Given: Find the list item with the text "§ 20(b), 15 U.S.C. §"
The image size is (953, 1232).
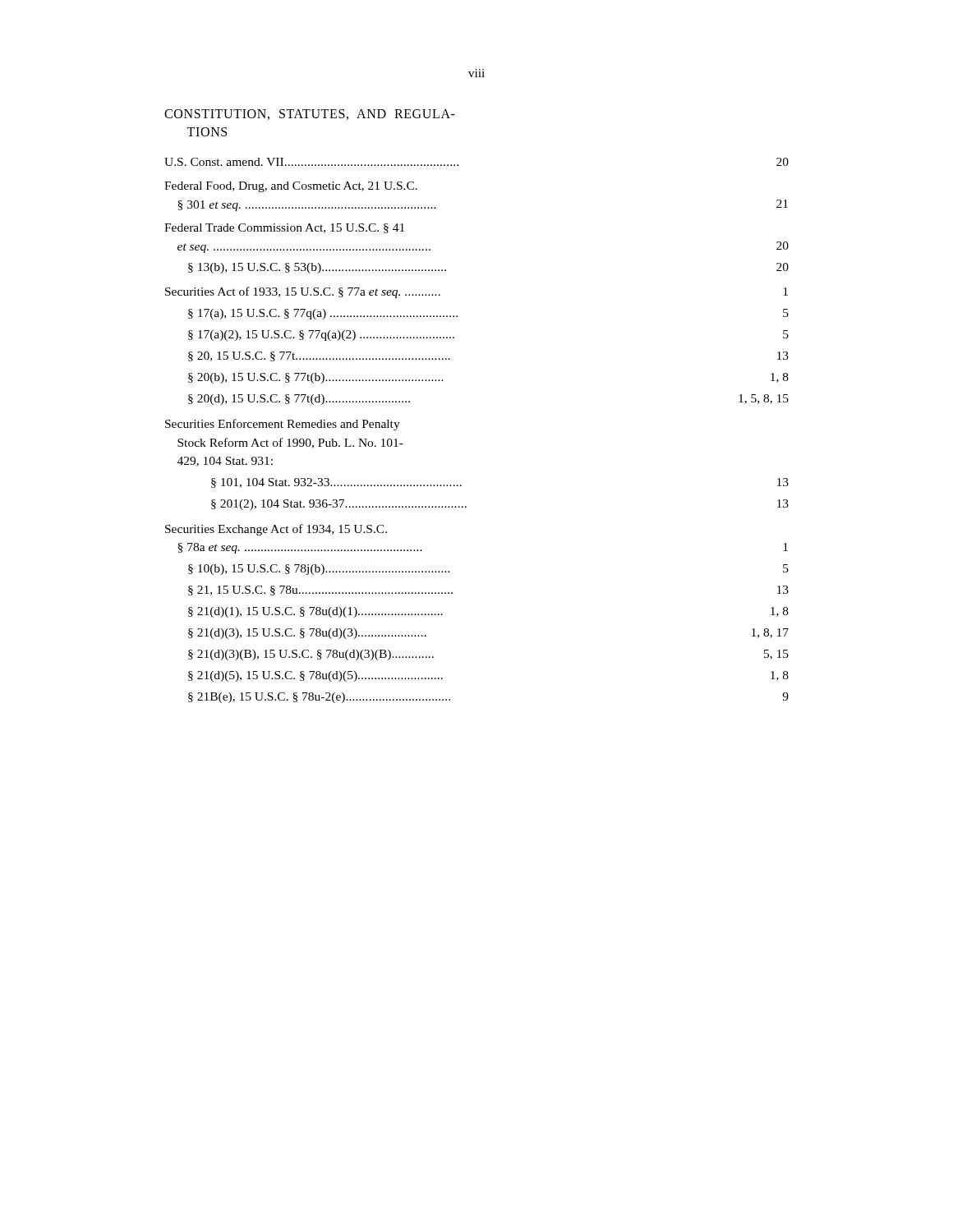Looking at the screenshot, I should pos(262,377).
